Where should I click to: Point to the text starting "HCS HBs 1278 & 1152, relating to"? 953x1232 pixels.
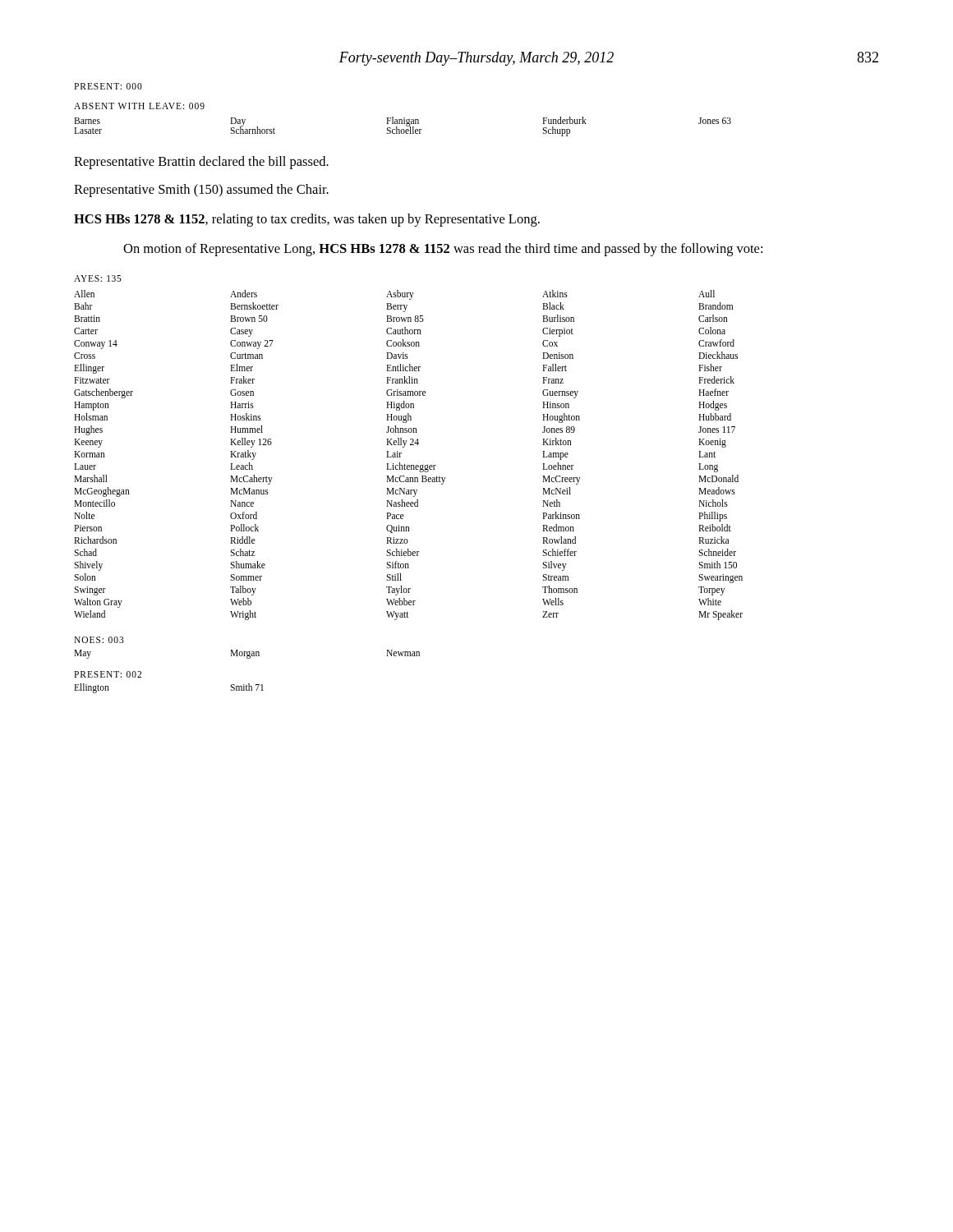(307, 219)
